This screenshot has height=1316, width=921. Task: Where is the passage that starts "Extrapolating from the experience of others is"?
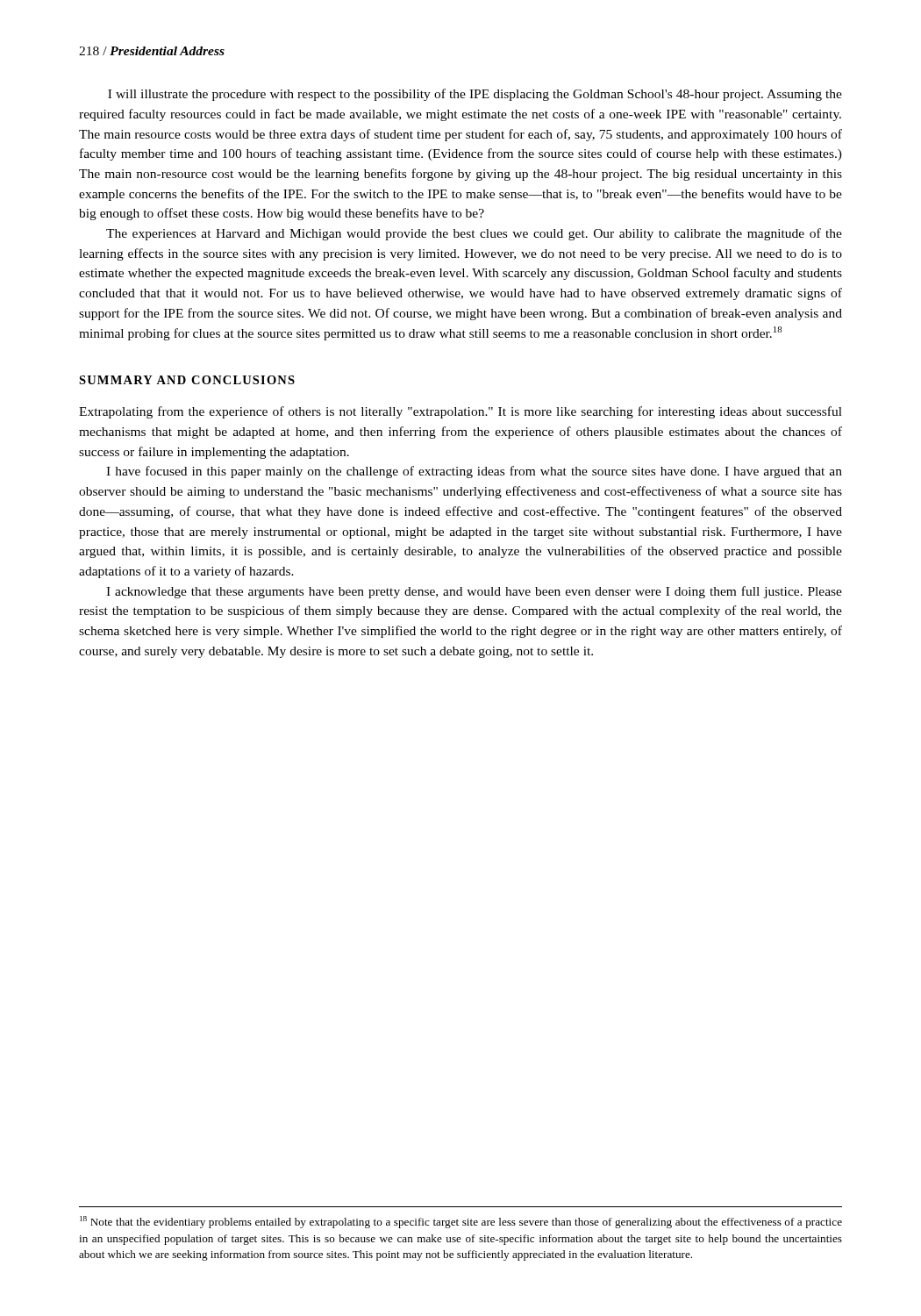click(x=460, y=432)
